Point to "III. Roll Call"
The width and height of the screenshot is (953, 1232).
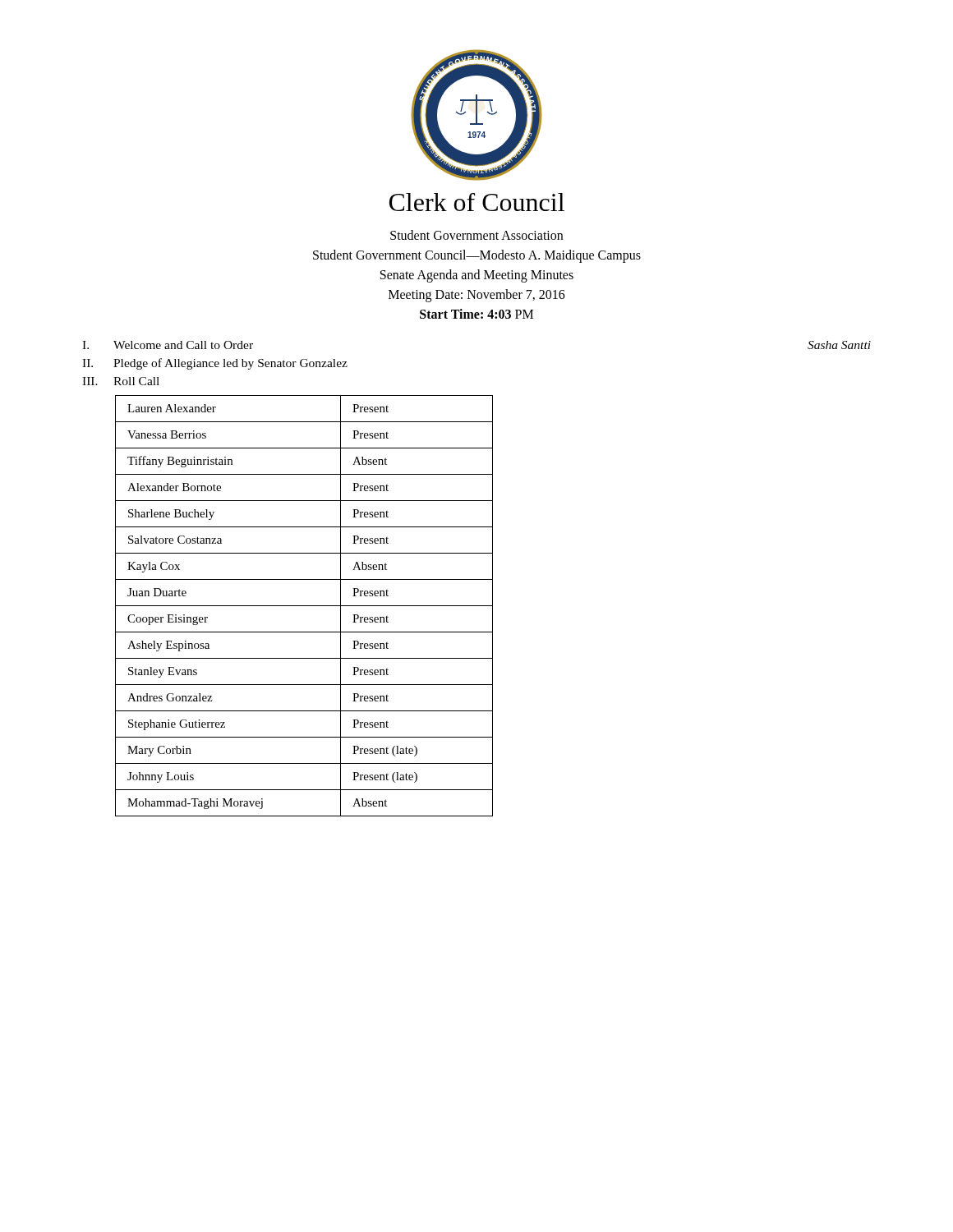(121, 381)
